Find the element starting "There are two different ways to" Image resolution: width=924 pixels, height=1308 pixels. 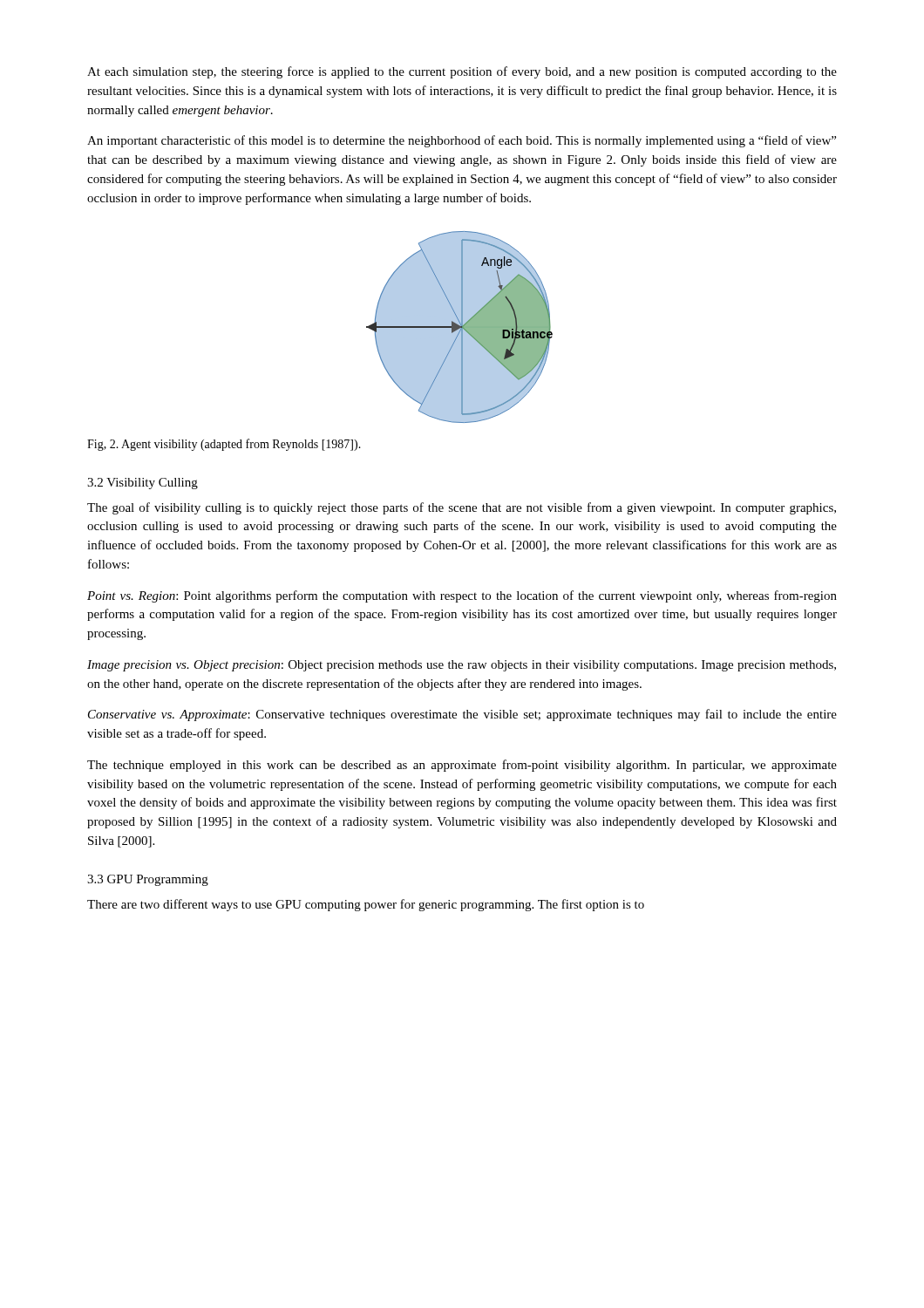point(462,905)
